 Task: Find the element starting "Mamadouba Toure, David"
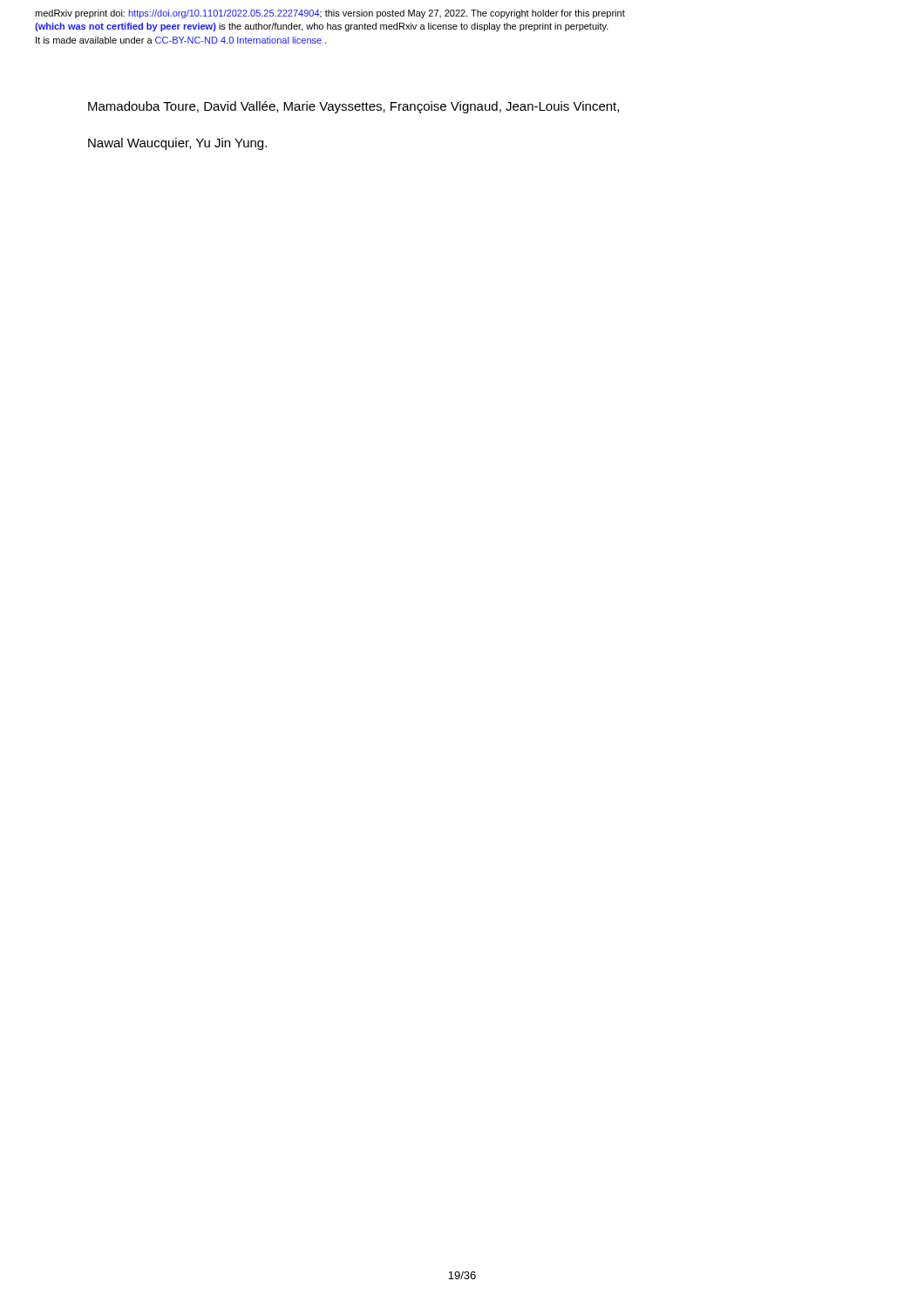(354, 106)
